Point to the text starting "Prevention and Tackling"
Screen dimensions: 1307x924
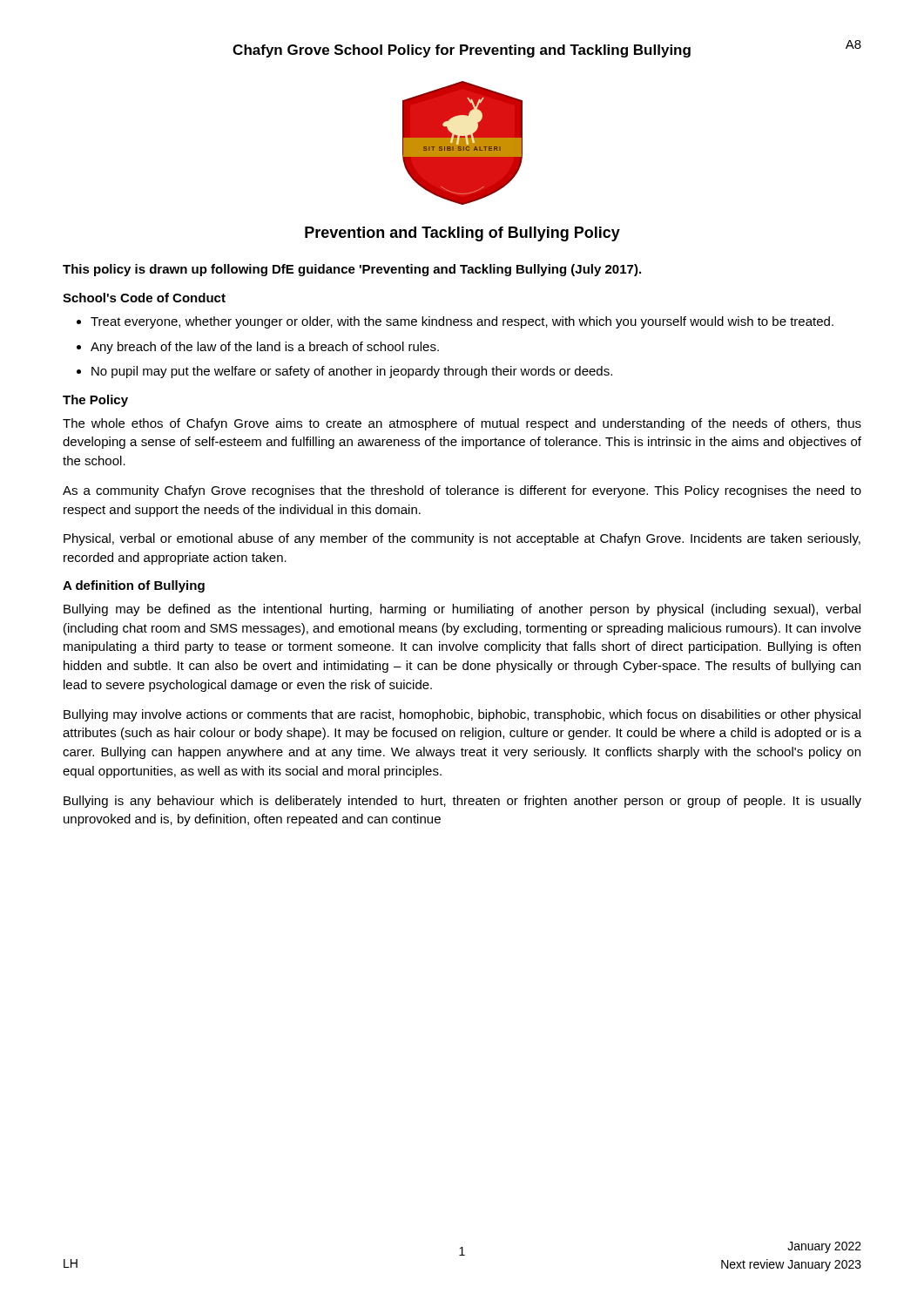coord(462,233)
